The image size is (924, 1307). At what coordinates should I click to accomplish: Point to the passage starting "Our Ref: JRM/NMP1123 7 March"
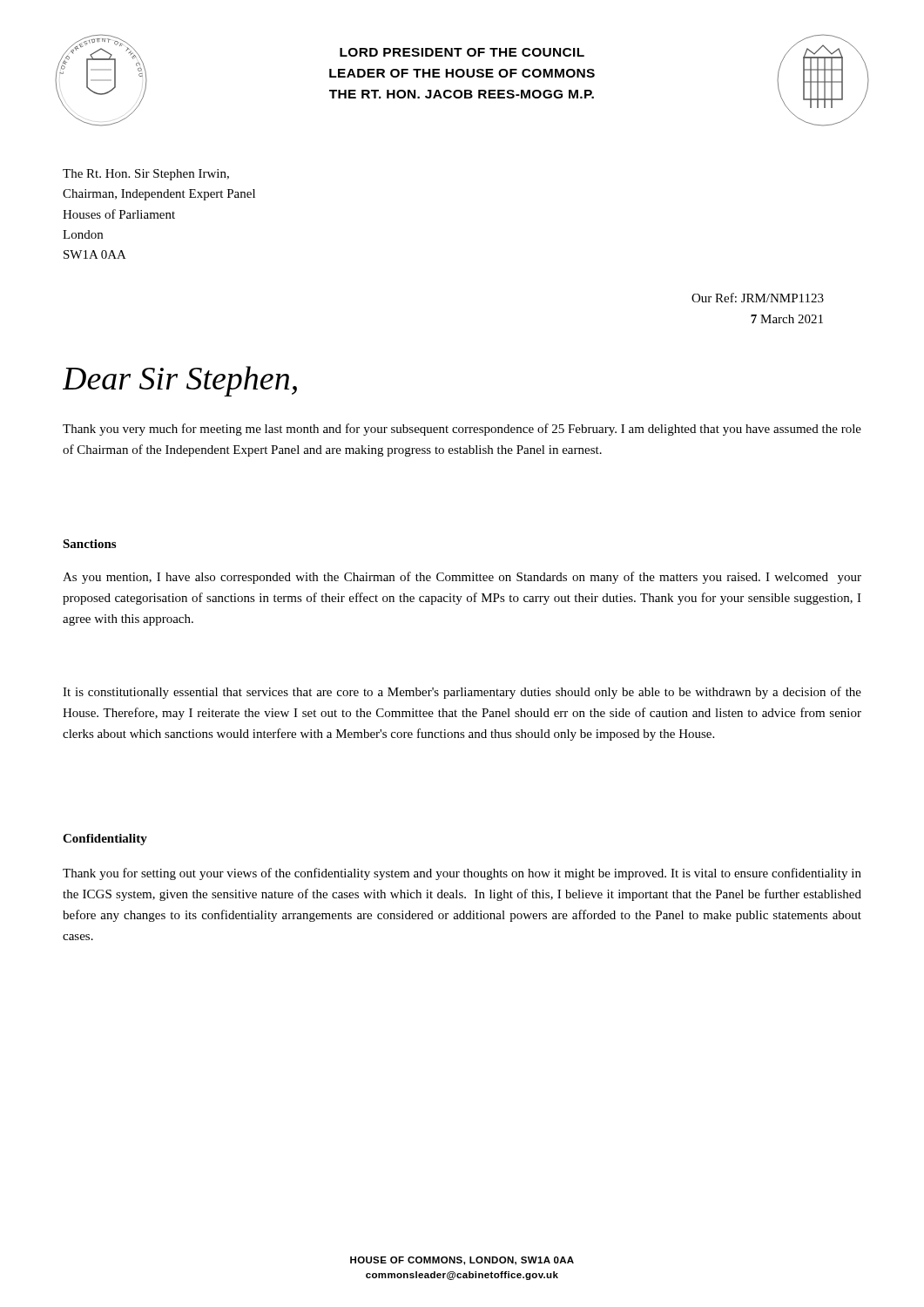click(x=758, y=308)
